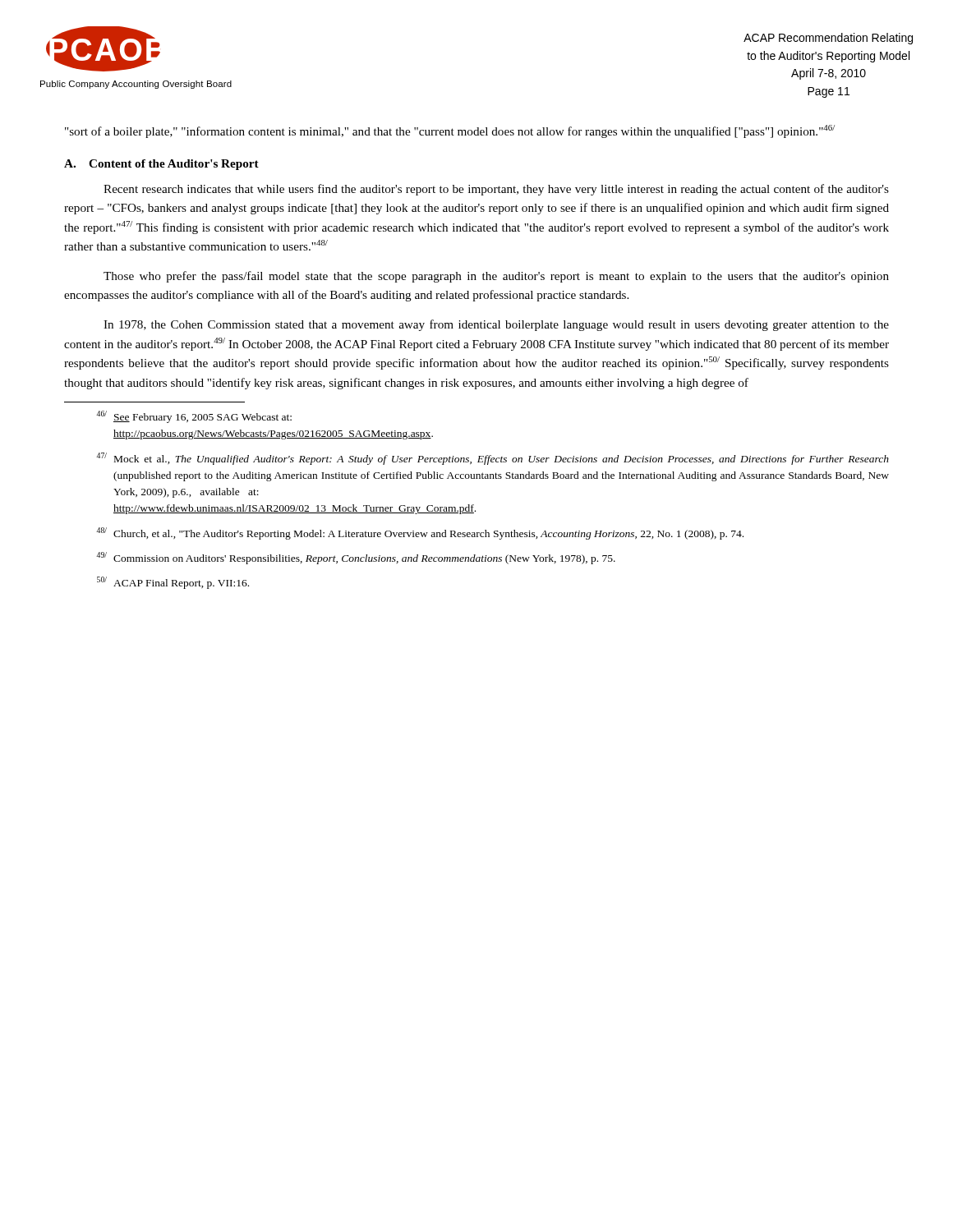Select the block starting ""sort of a boiler plate,""

click(476, 131)
